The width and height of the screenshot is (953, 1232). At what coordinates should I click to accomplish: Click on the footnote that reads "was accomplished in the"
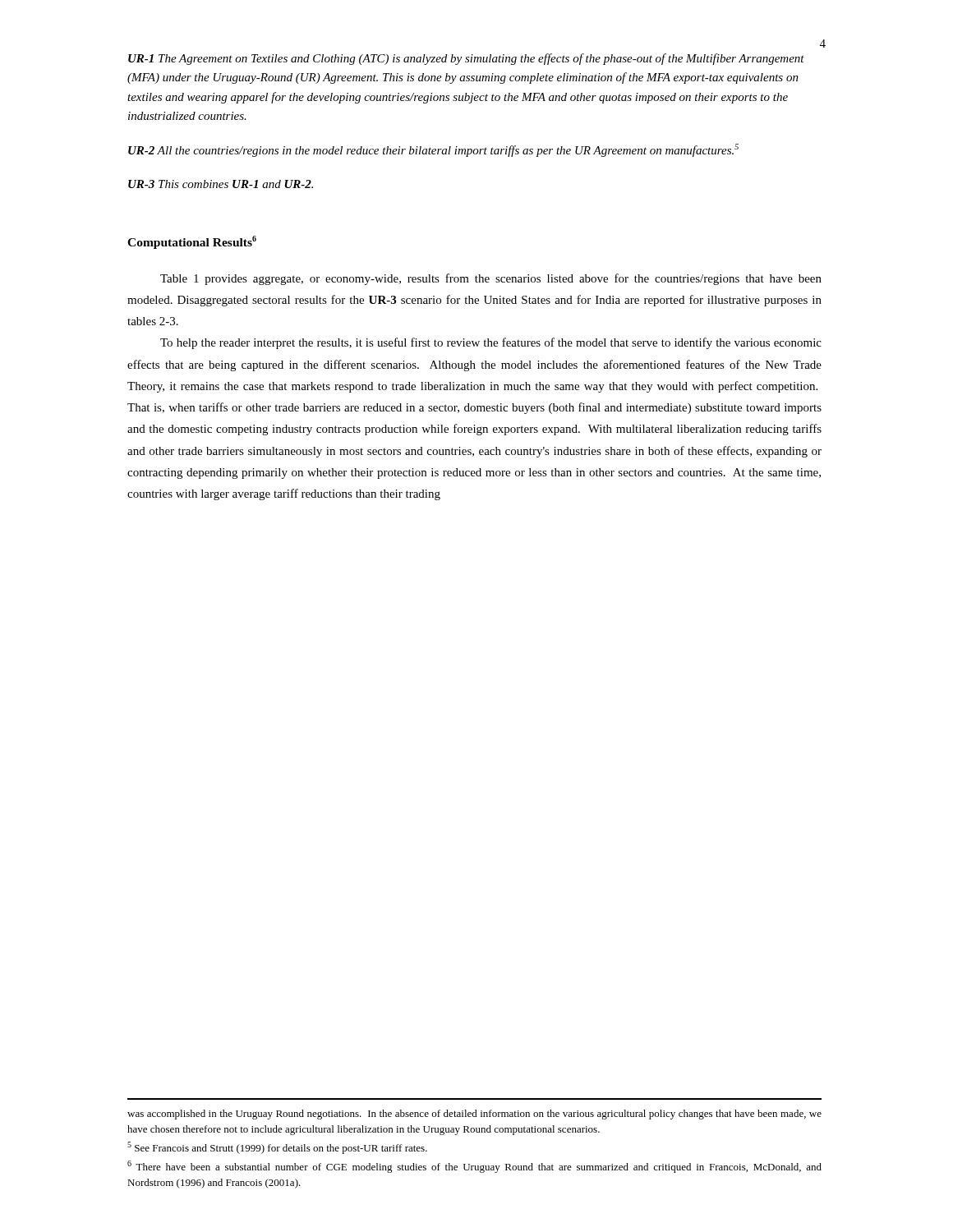click(474, 1115)
